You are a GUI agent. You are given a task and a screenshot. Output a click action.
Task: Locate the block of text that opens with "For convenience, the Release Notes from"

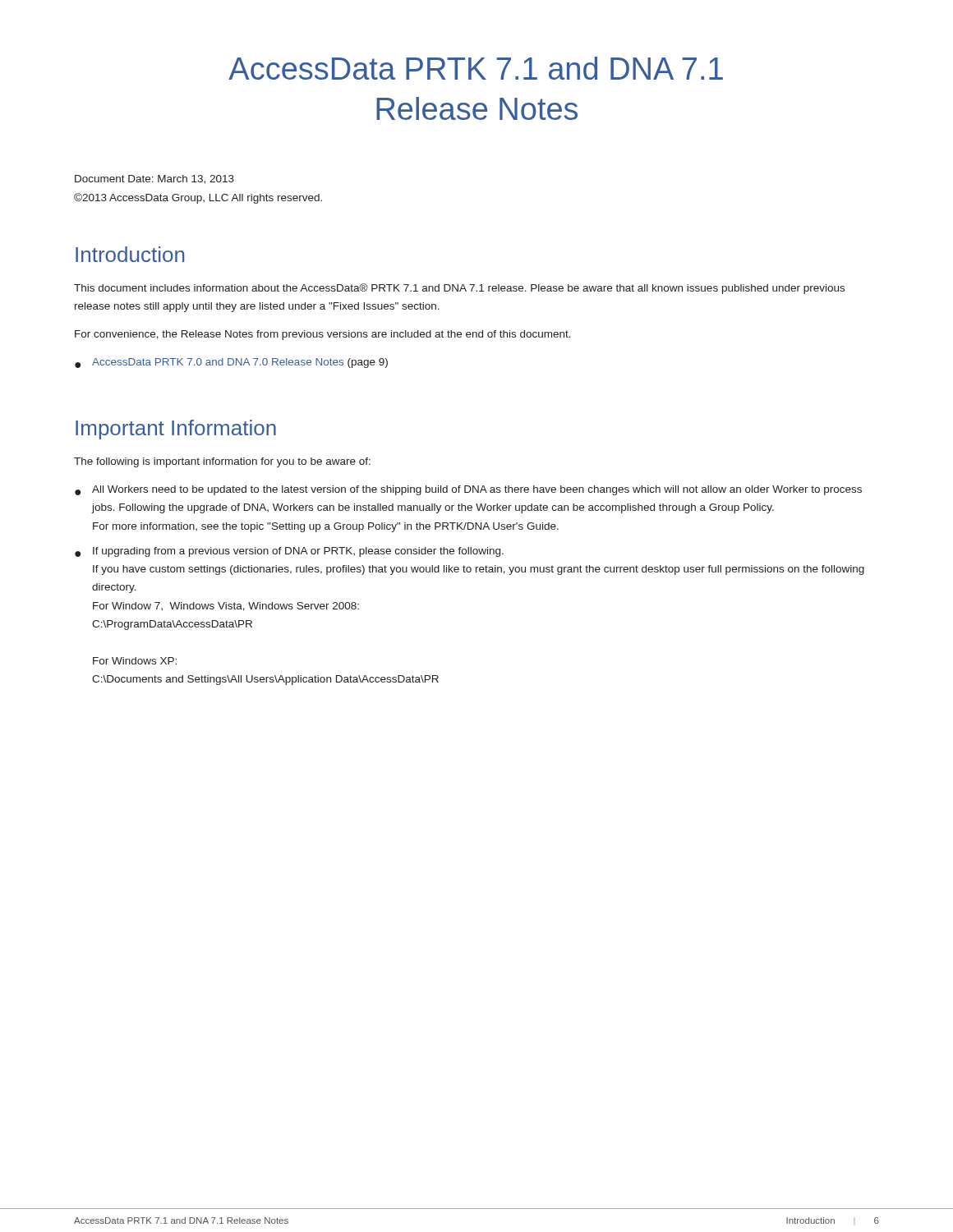click(x=323, y=334)
